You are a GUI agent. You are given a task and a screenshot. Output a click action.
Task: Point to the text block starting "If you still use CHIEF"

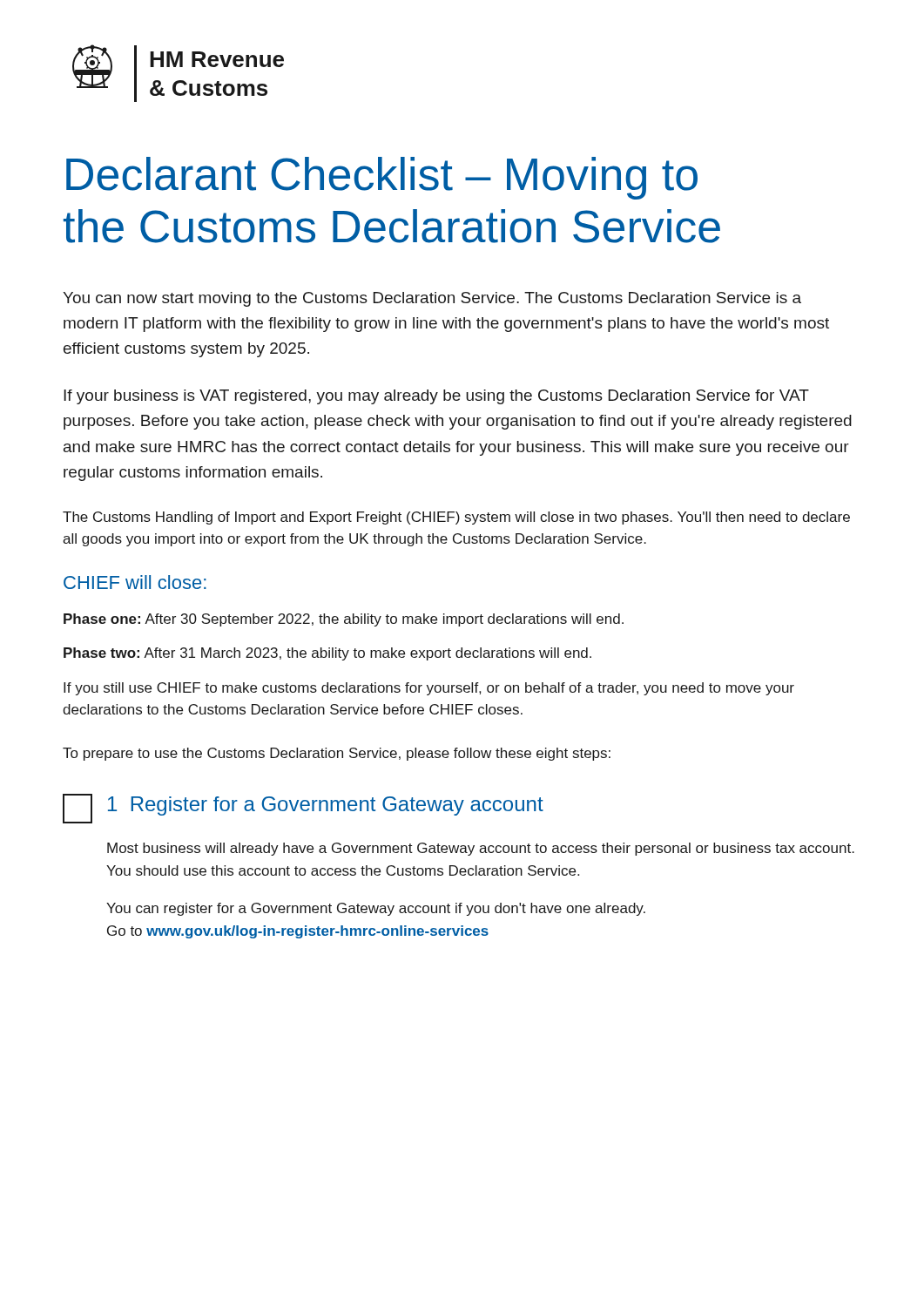pos(429,699)
